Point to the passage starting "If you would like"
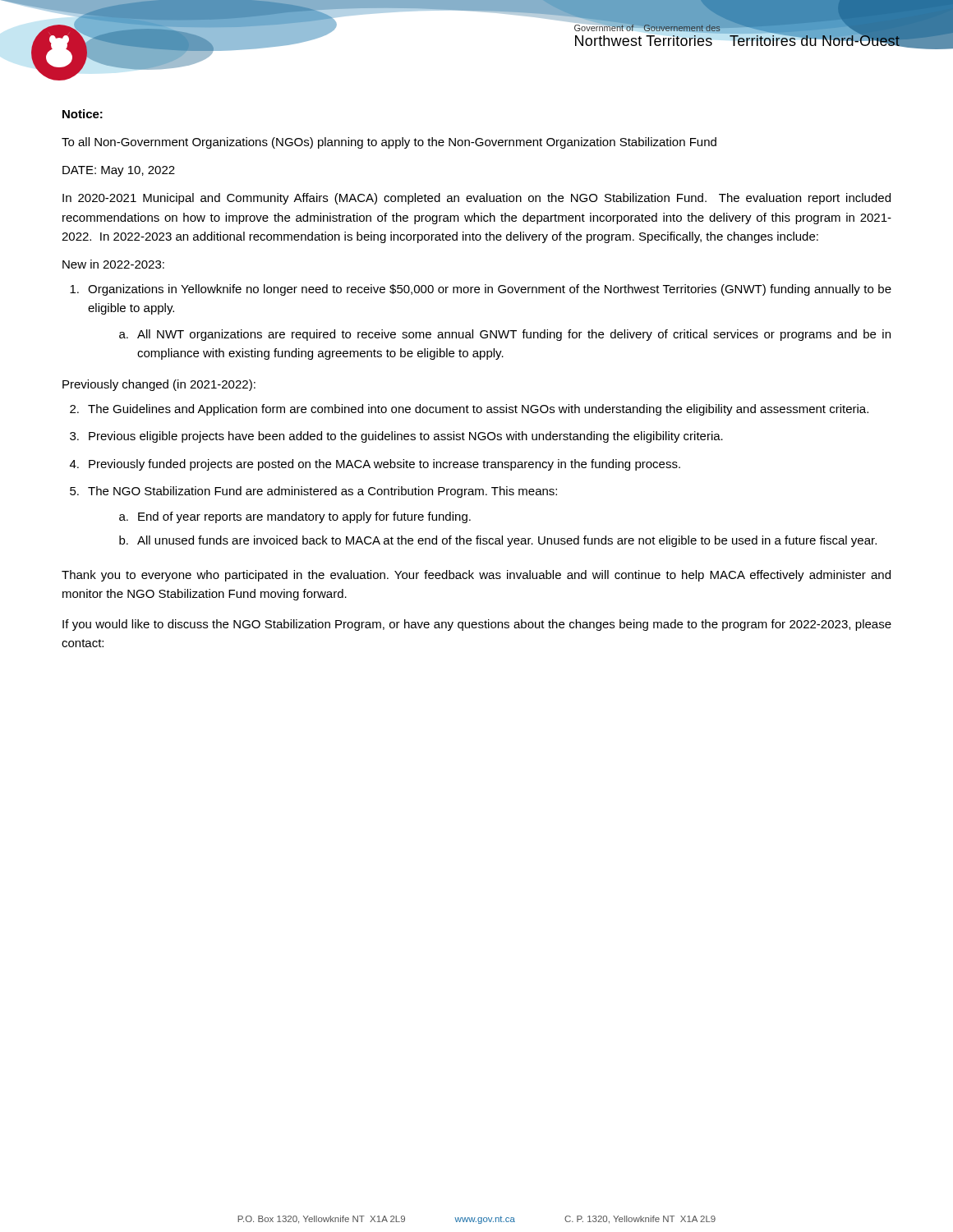953x1232 pixels. (x=476, y=633)
